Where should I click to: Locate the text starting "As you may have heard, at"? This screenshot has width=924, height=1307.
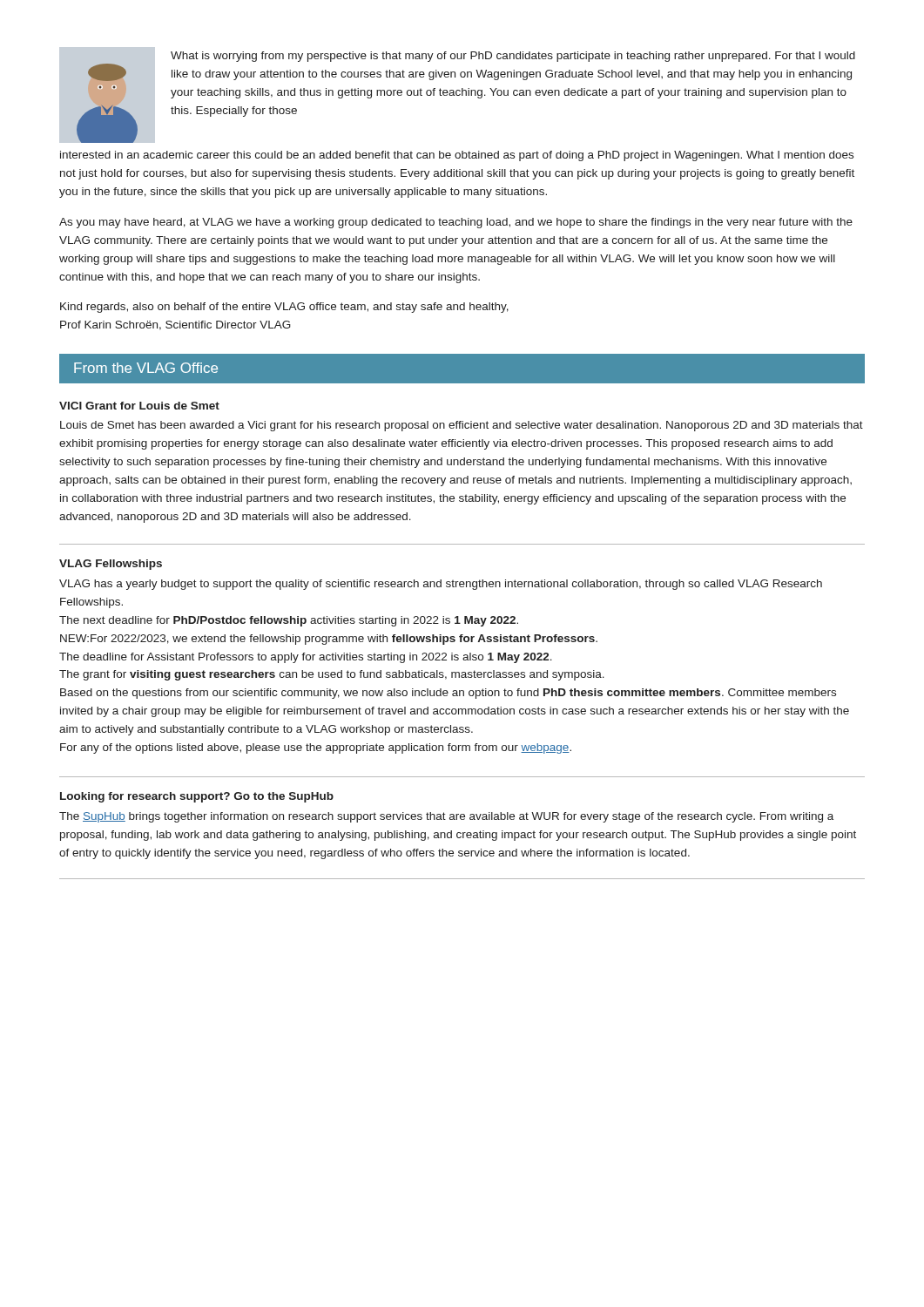click(456, 249)
